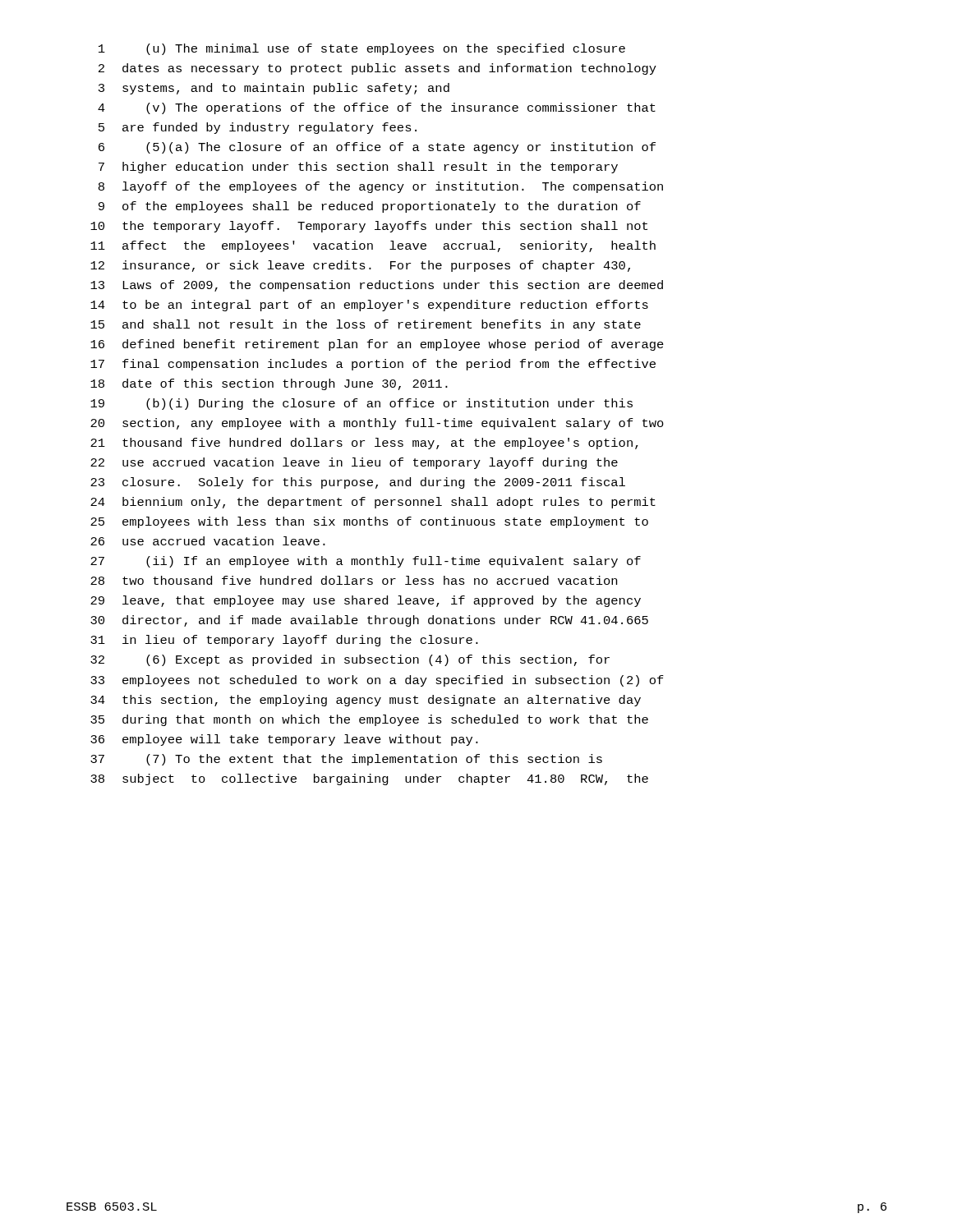This screenshot has width=953, height=1232.
Task: Click on the list item with the text "1 (u) The"
Action: pyautogui.click(x=476, y=69)
